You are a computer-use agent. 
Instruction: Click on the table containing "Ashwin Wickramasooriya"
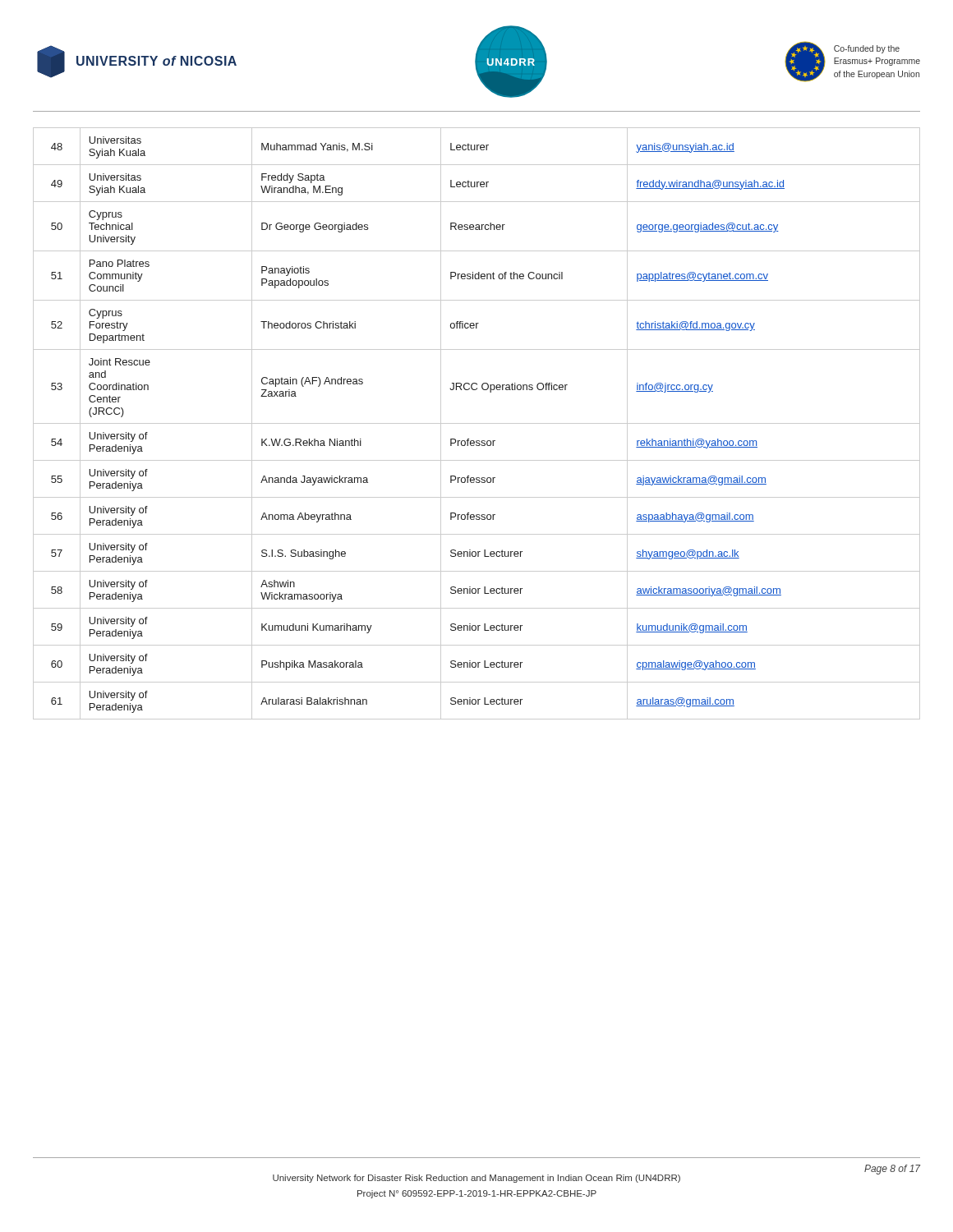(x=476, y=423)
